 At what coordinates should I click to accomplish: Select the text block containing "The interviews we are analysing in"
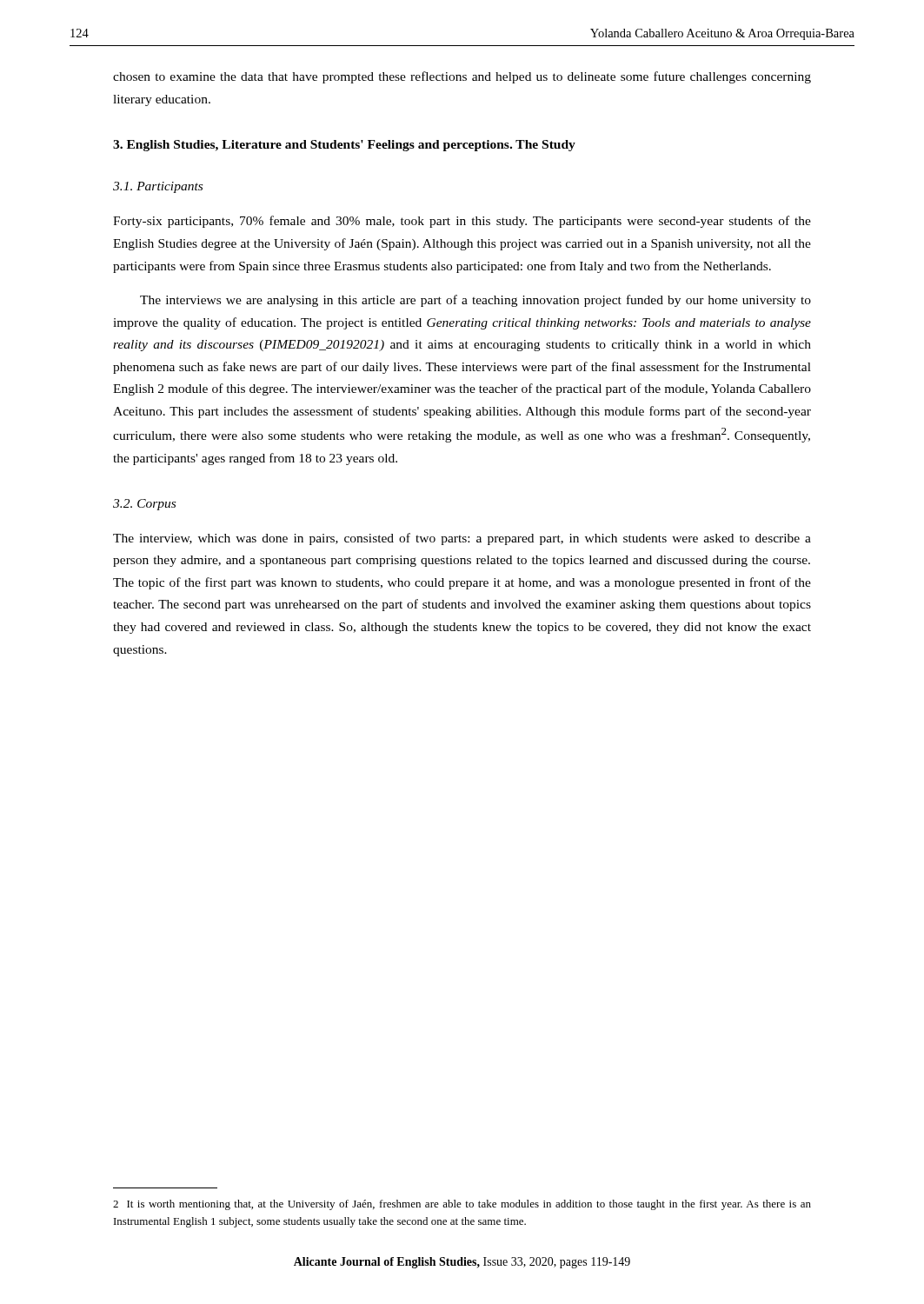462,379
